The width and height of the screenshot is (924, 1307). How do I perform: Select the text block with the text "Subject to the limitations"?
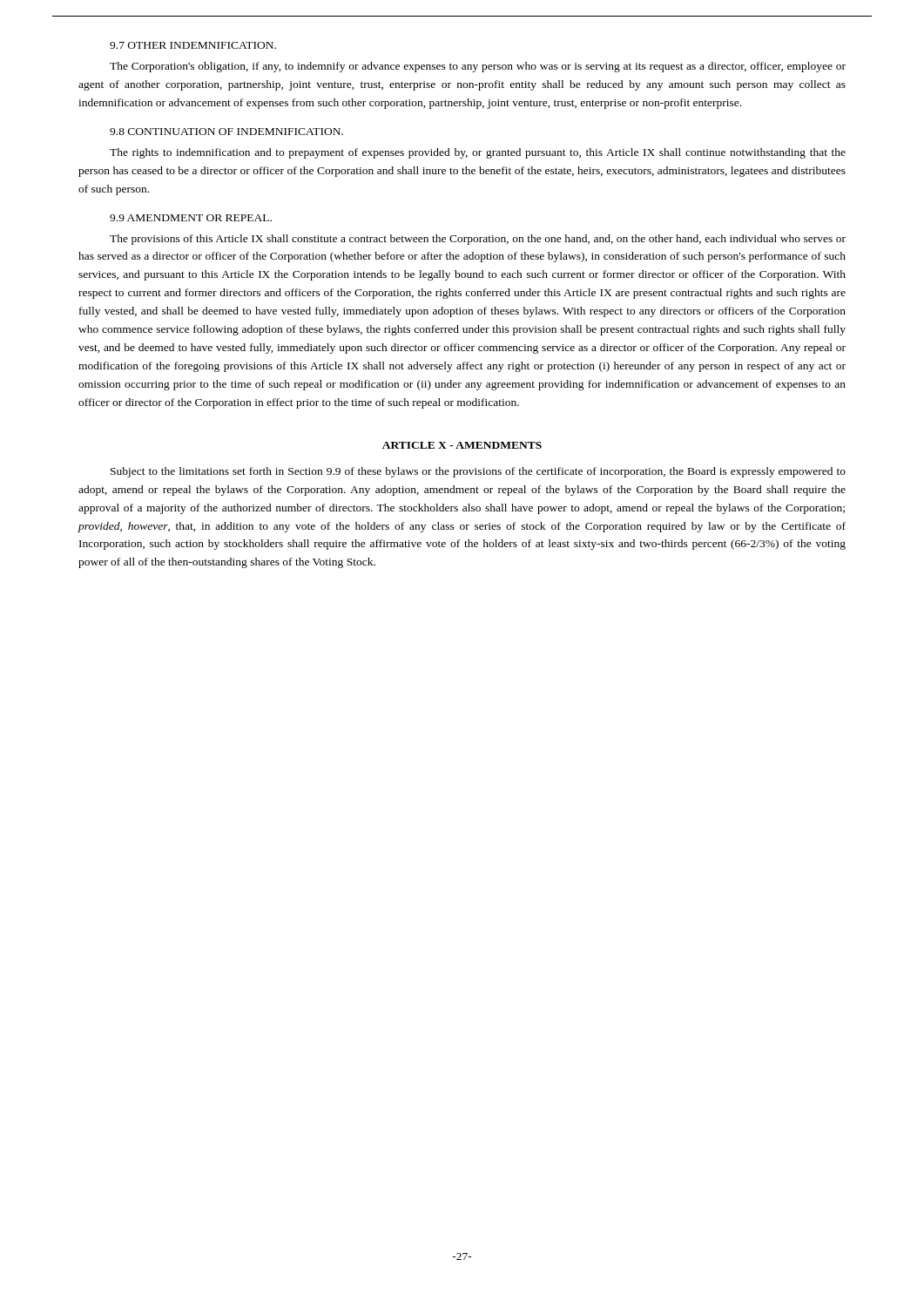462,516
